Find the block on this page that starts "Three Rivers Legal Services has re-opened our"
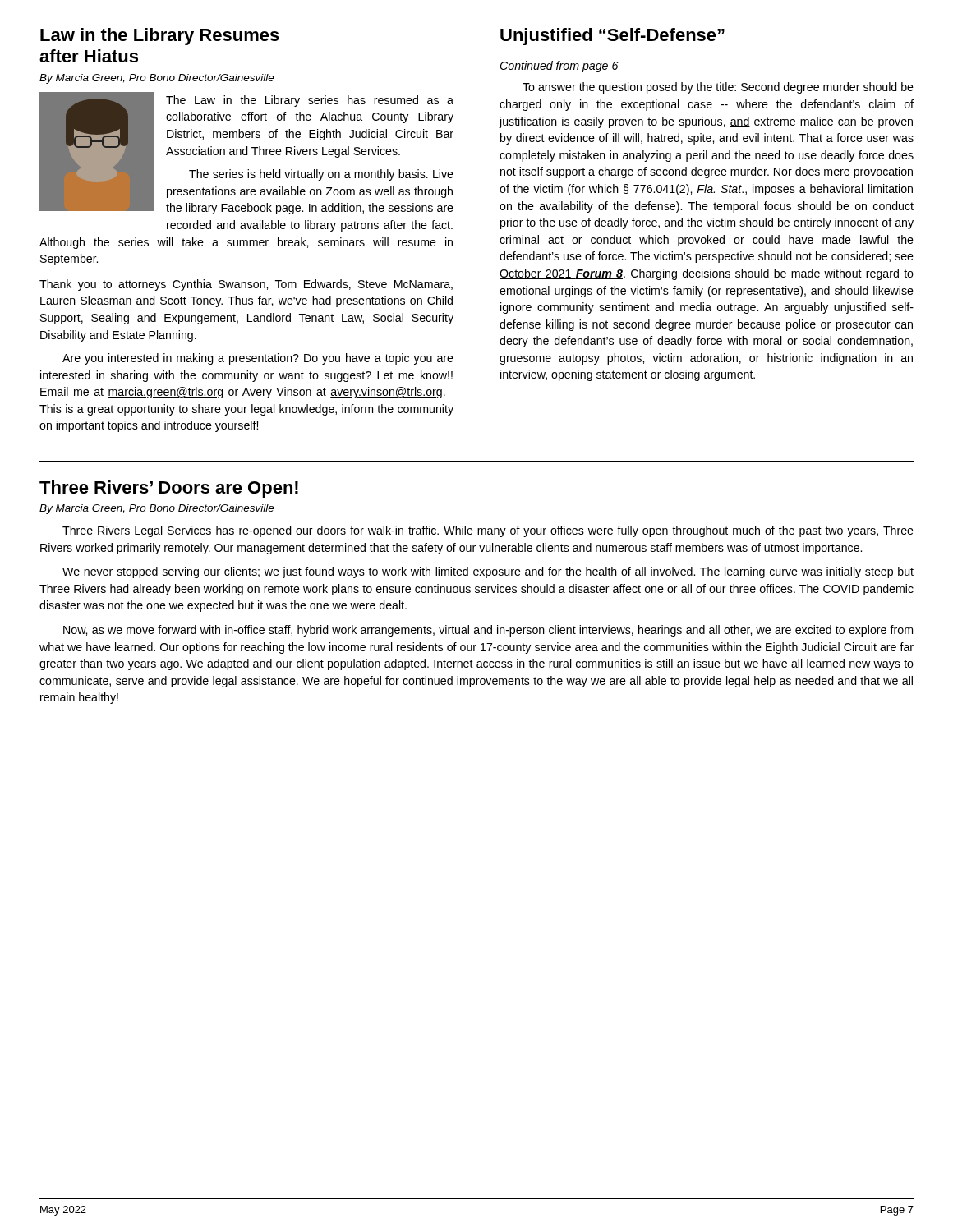The width and height of the screenshot is (953, 1232). pyautogui.click(x=488, y=531)
